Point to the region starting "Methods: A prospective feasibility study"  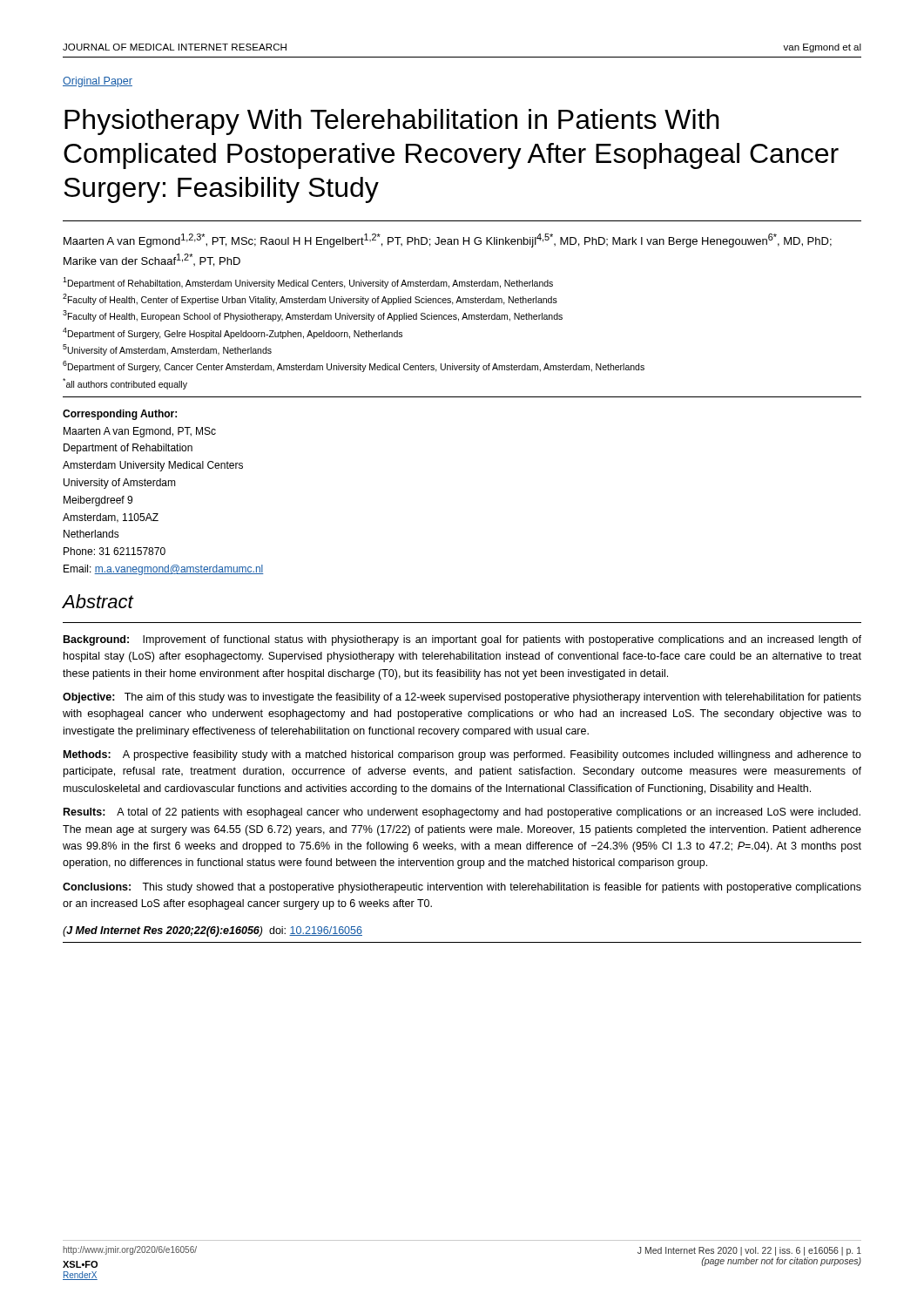(462, 772)
